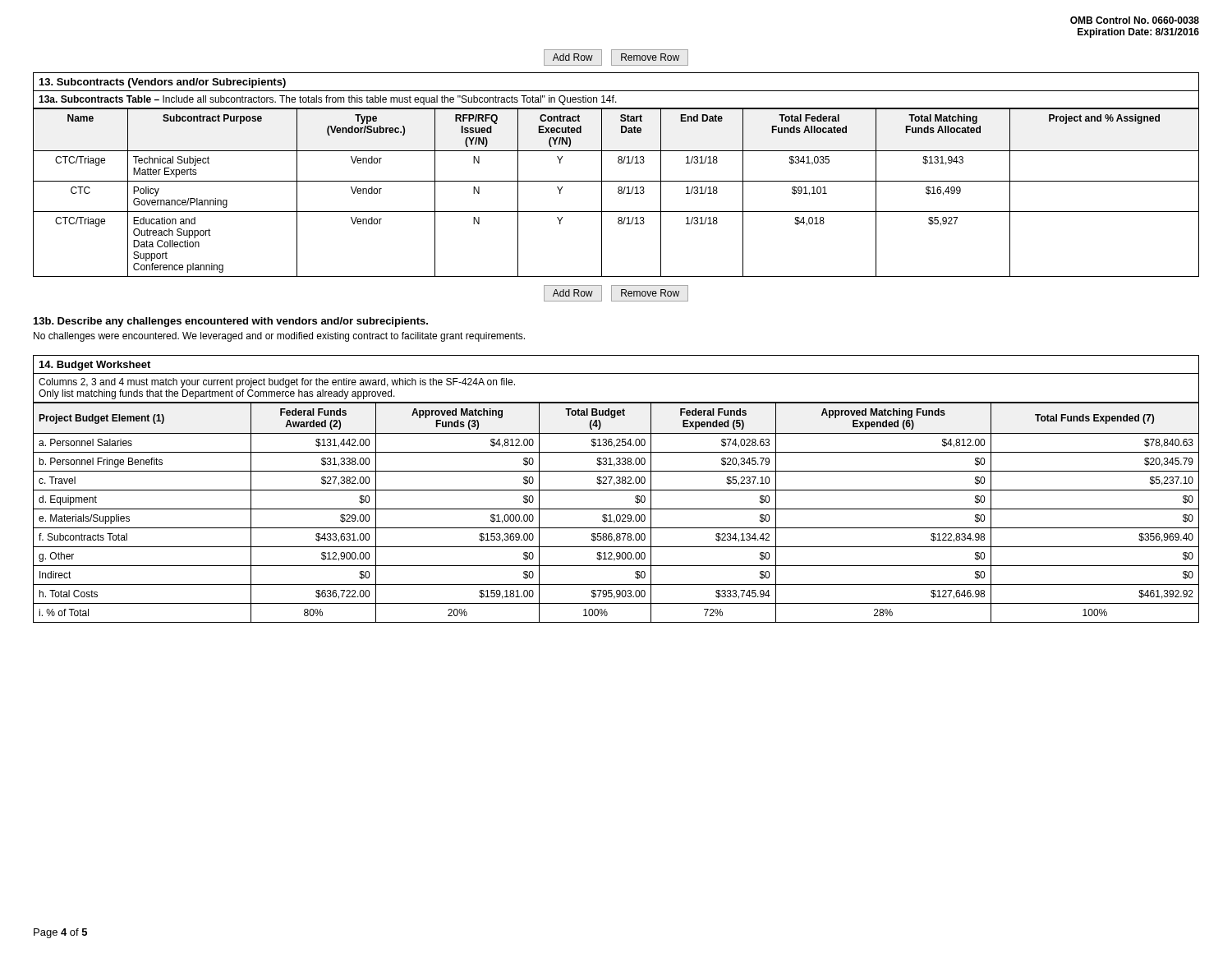
Task: Click on the region starting "14. Budget Worksheet"
Action: point(95,364)
